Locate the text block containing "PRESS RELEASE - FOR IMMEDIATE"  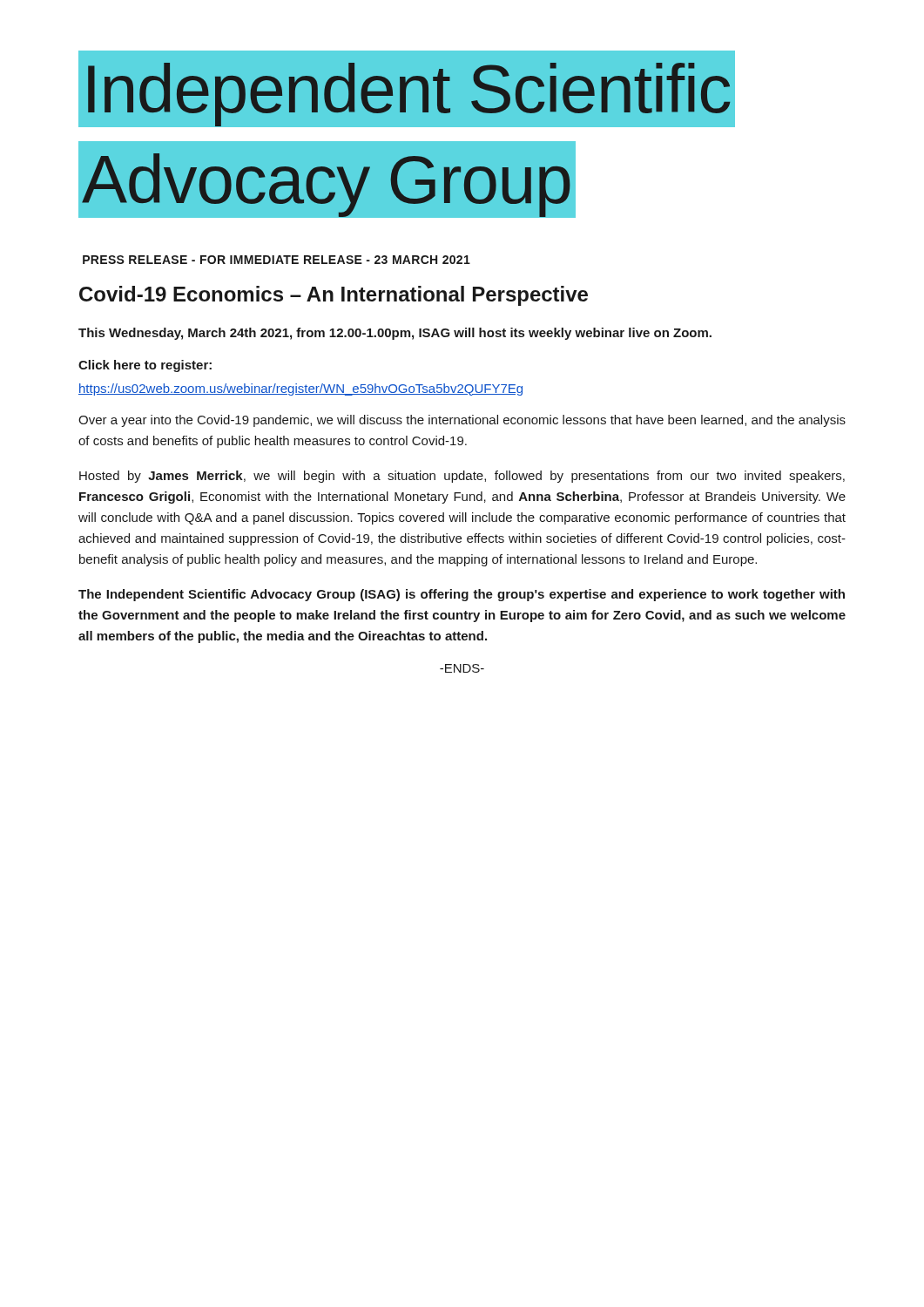274,259
